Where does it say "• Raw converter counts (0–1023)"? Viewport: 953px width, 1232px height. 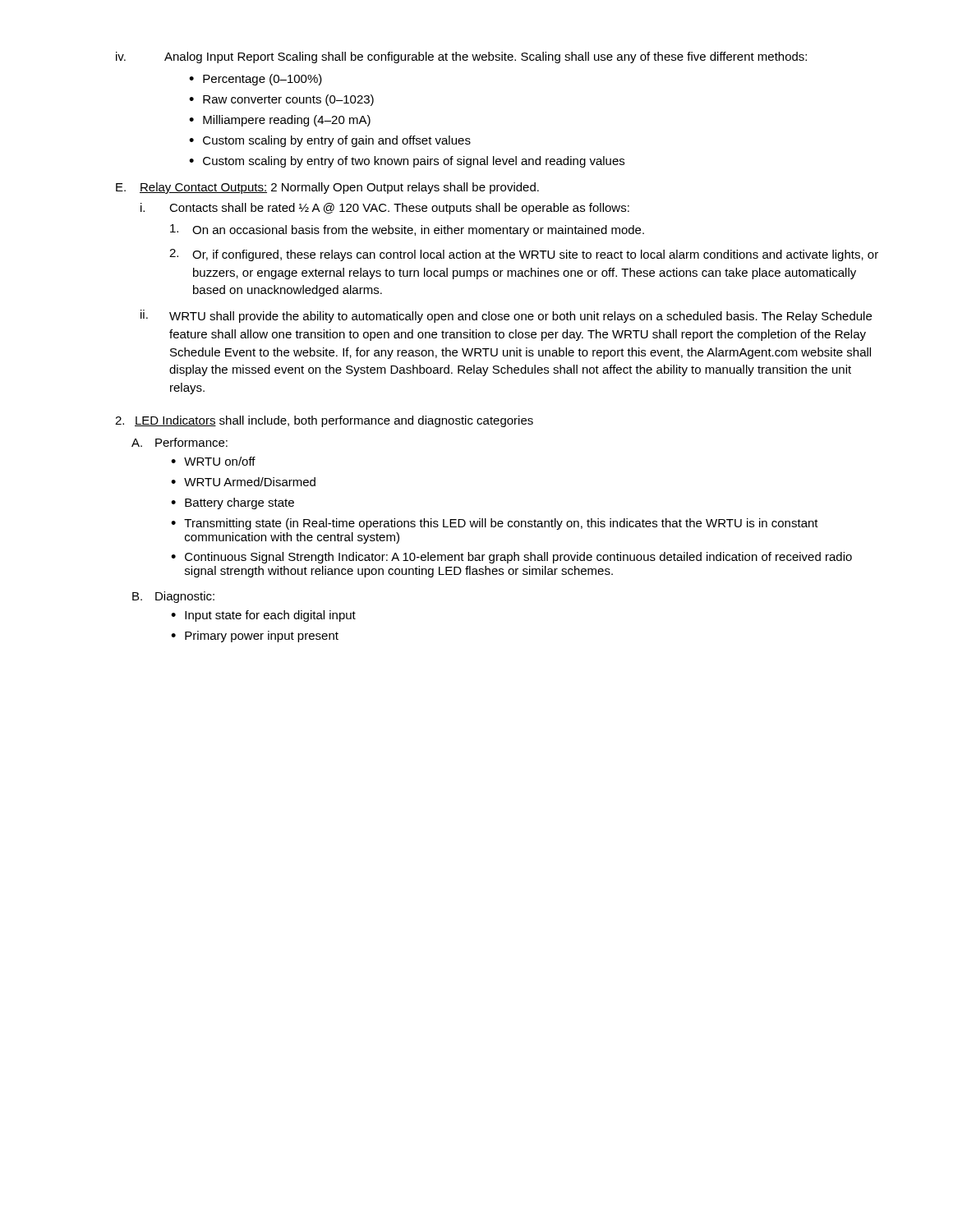click(x=282, y=99)
